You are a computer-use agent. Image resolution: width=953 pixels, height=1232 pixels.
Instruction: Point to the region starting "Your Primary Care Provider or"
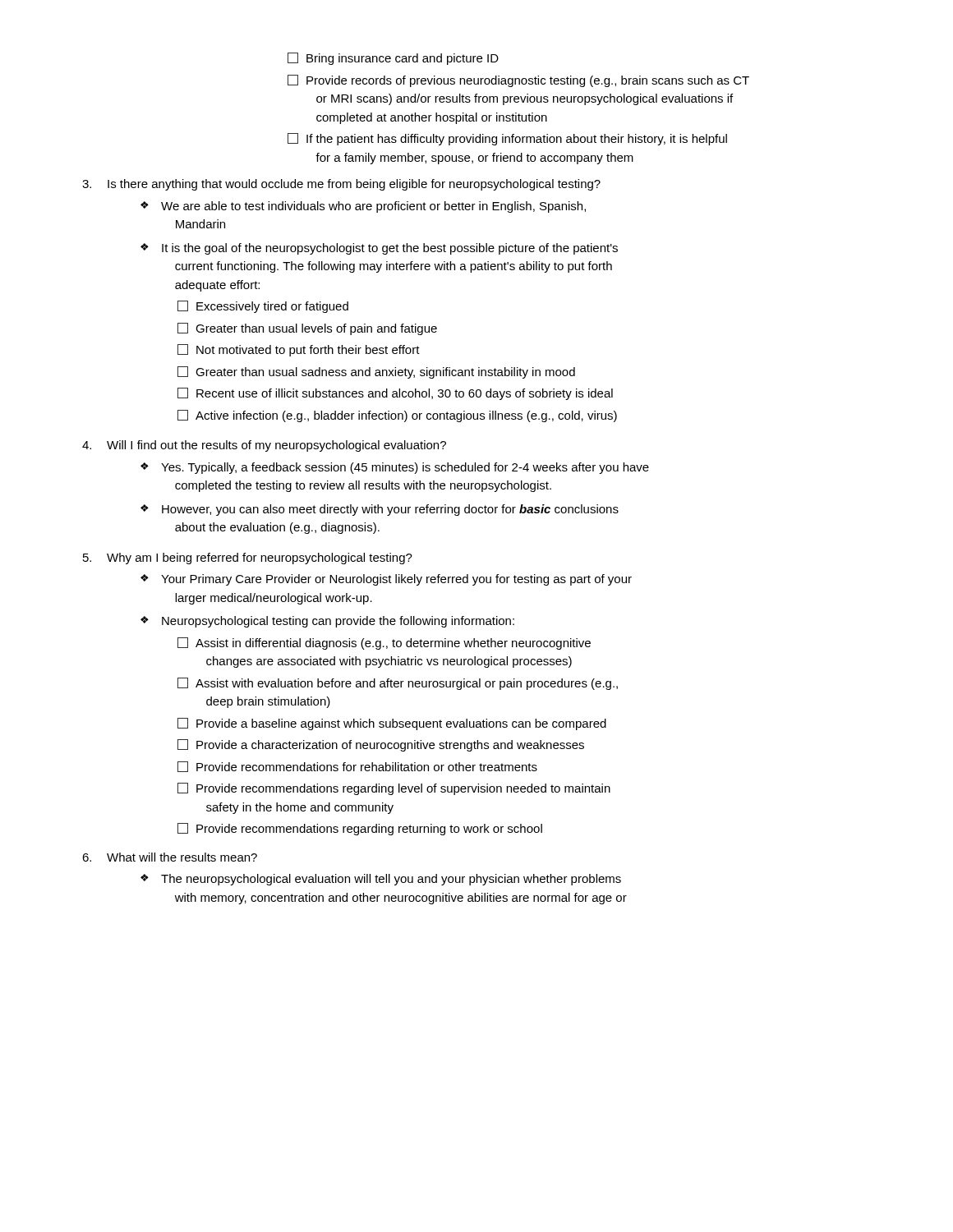point(396,588)
